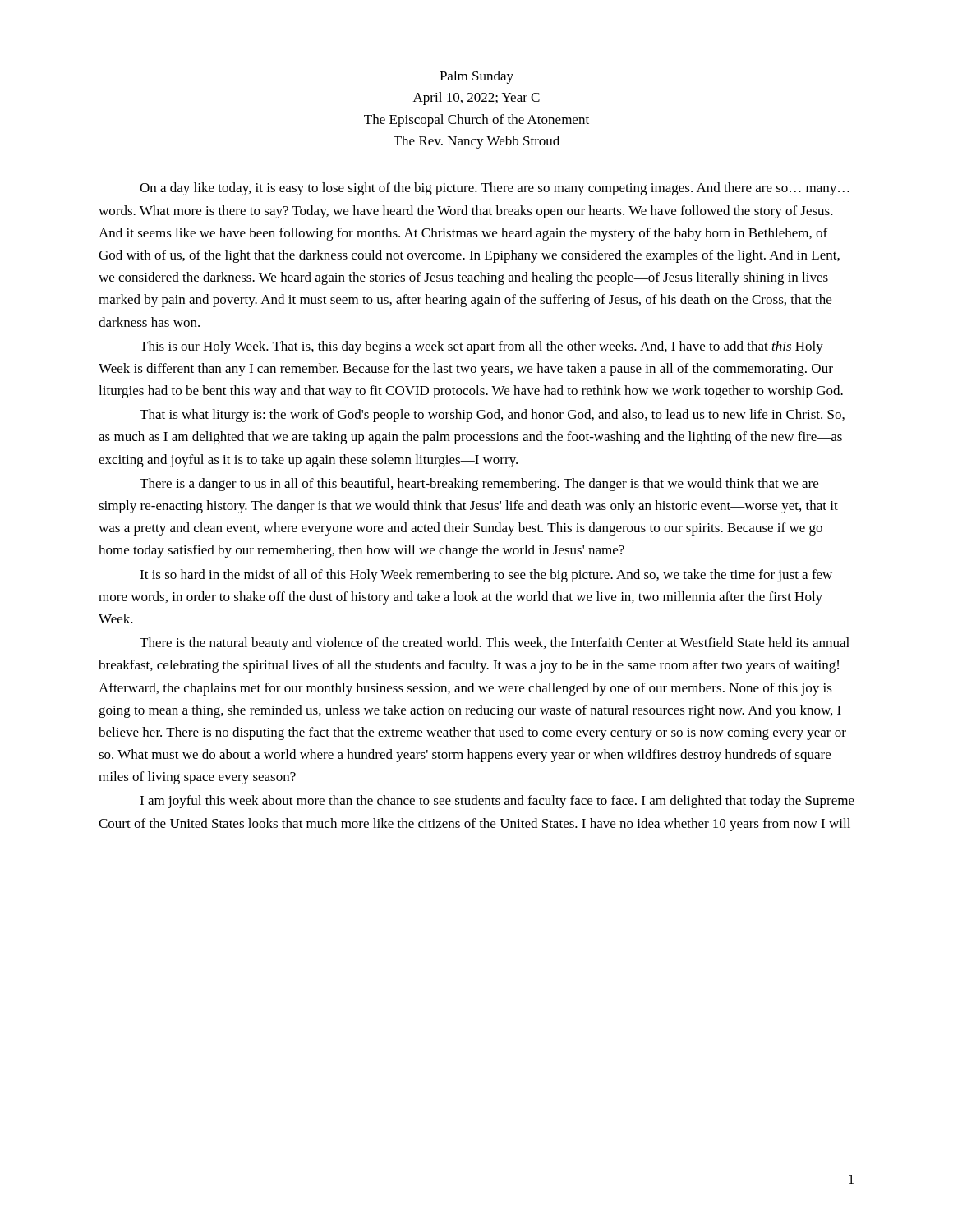Click on the text block with the text "On a day like today, it is"

pos(476,255)
